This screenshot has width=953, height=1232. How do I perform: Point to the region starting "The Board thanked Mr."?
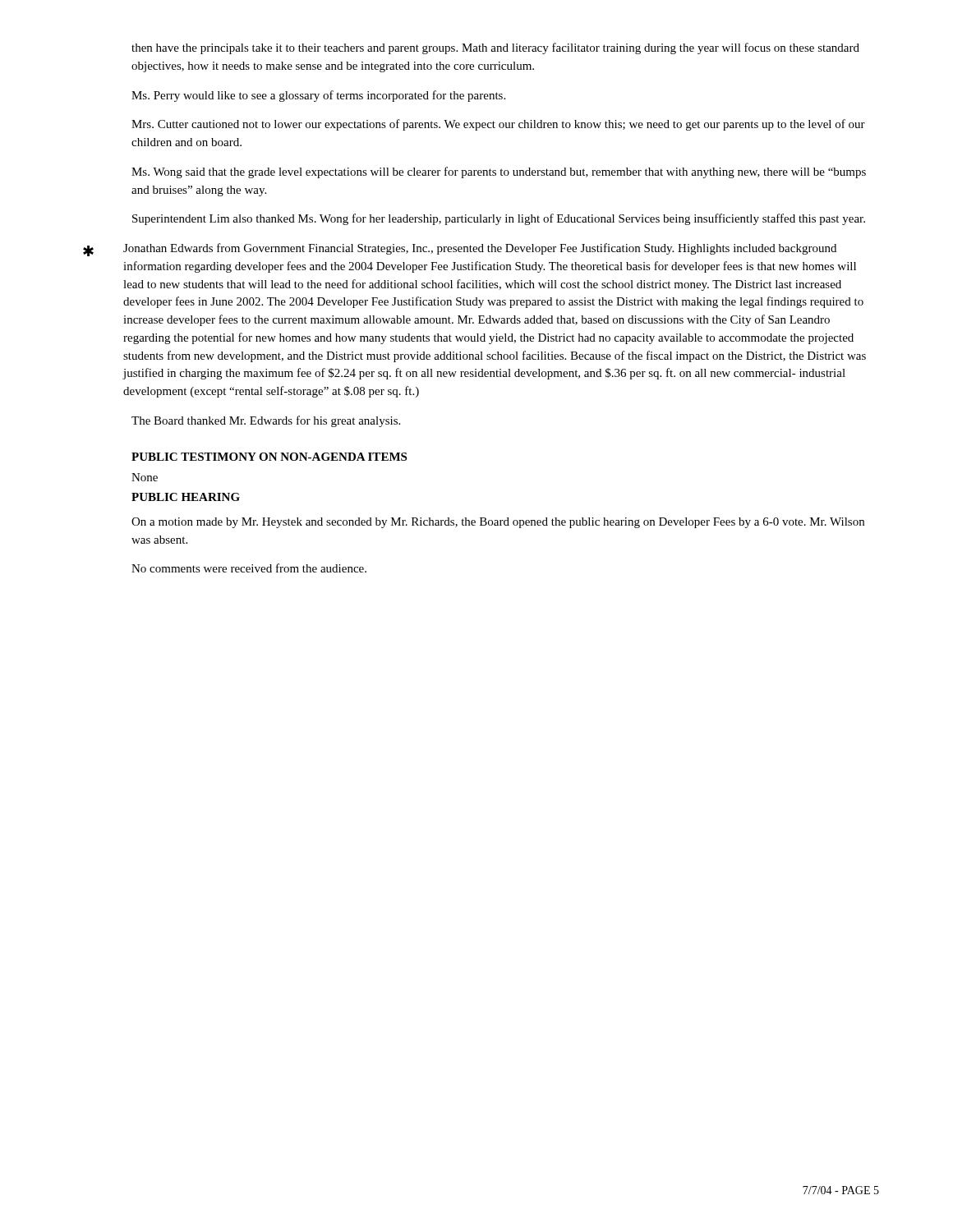point(266,420)
